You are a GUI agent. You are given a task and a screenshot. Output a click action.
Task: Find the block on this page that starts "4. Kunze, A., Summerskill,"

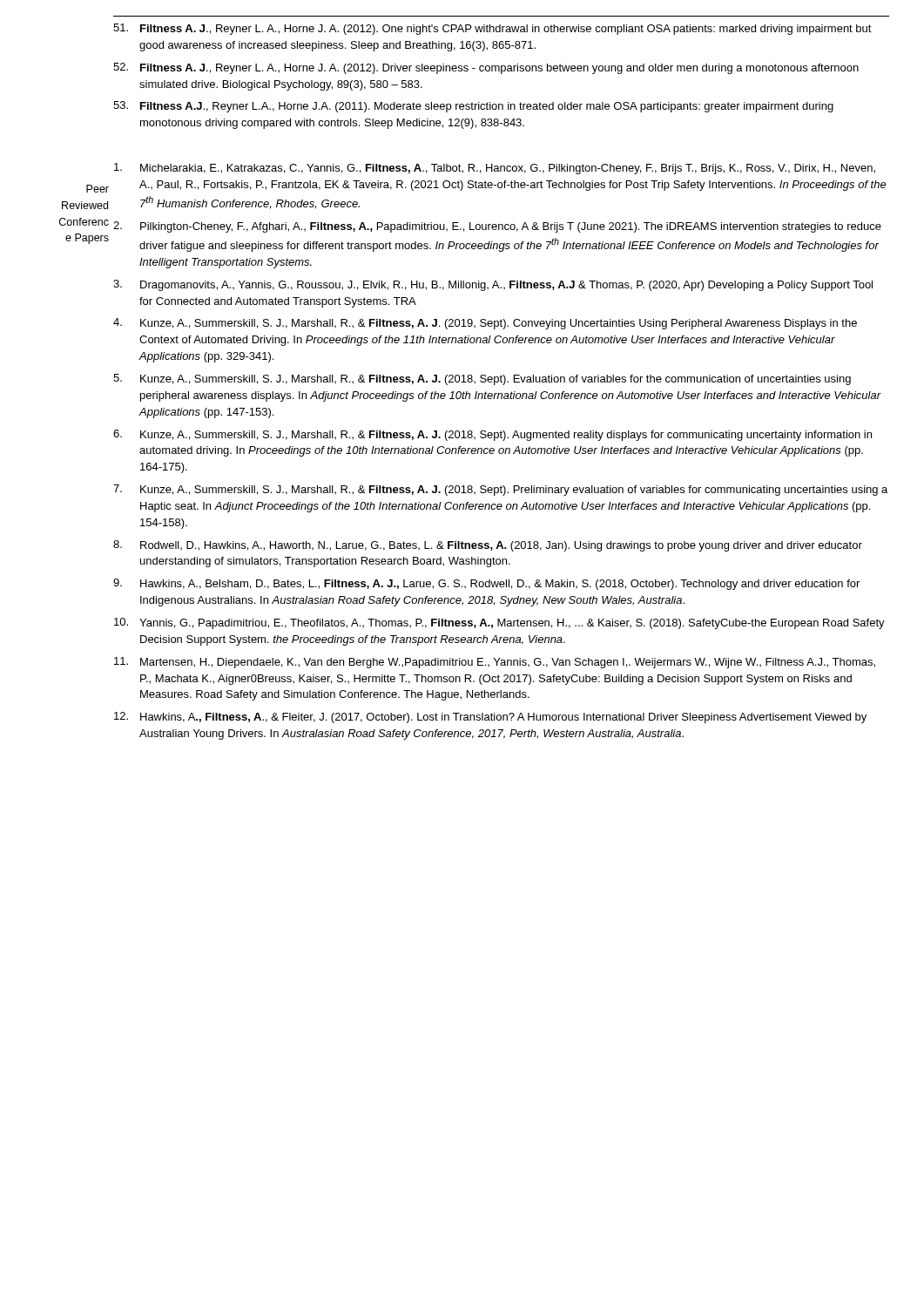501,340
